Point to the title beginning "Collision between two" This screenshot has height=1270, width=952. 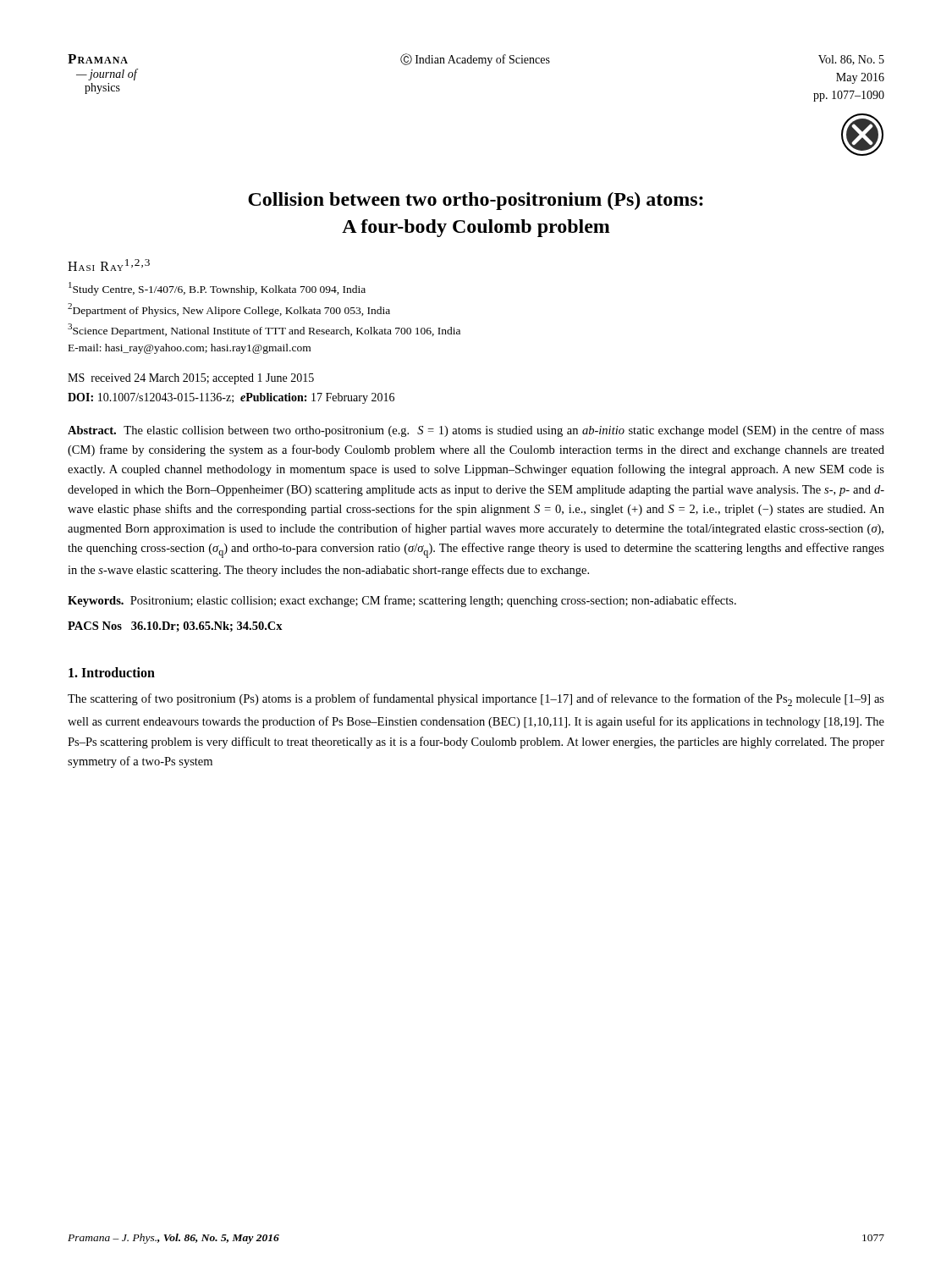click(x=476, y=213)
